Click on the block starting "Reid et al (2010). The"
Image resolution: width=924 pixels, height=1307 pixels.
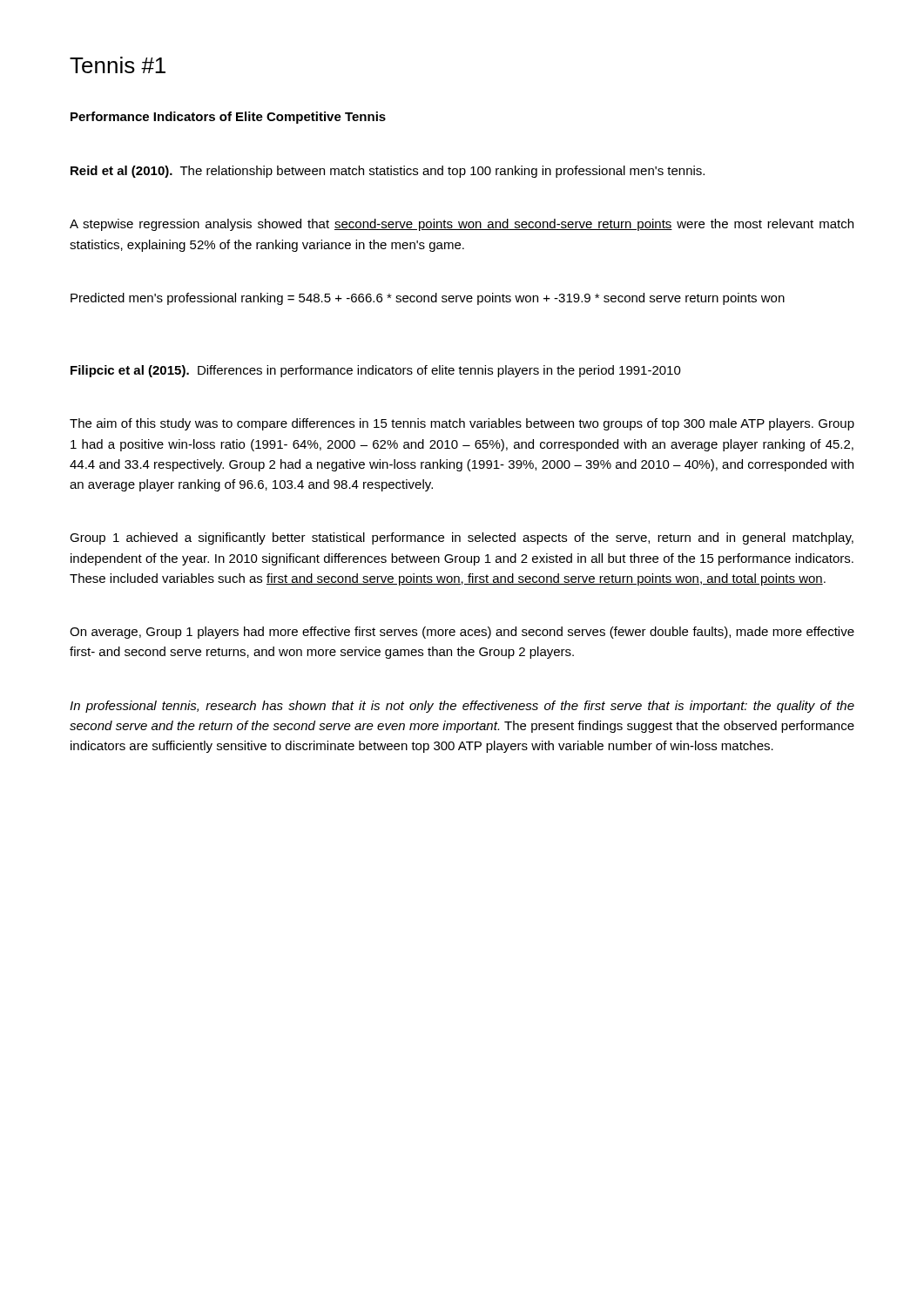pyautogui.click(x=388, y=170)
